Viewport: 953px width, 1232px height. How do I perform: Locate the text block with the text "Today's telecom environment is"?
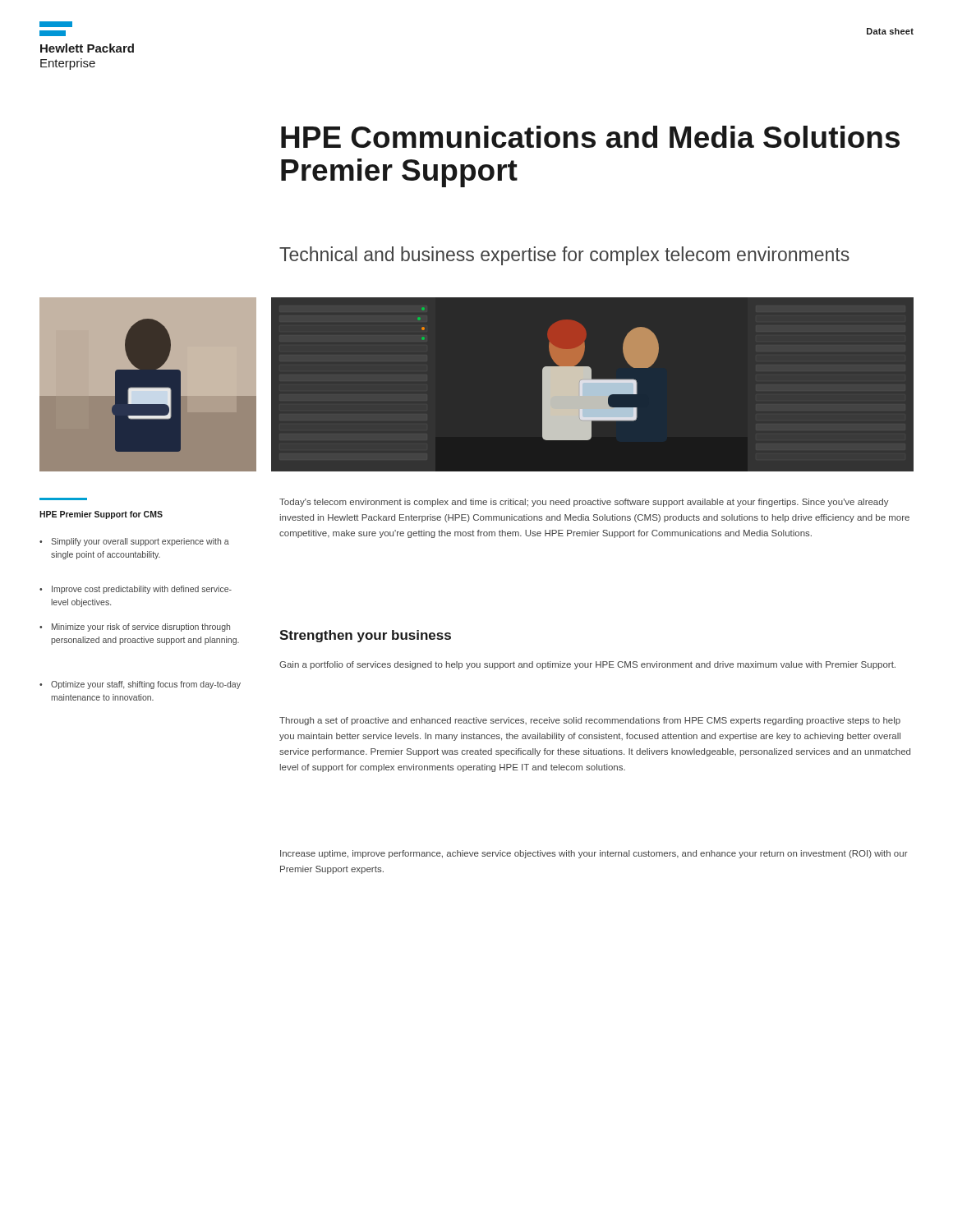(x=596, y=518)
